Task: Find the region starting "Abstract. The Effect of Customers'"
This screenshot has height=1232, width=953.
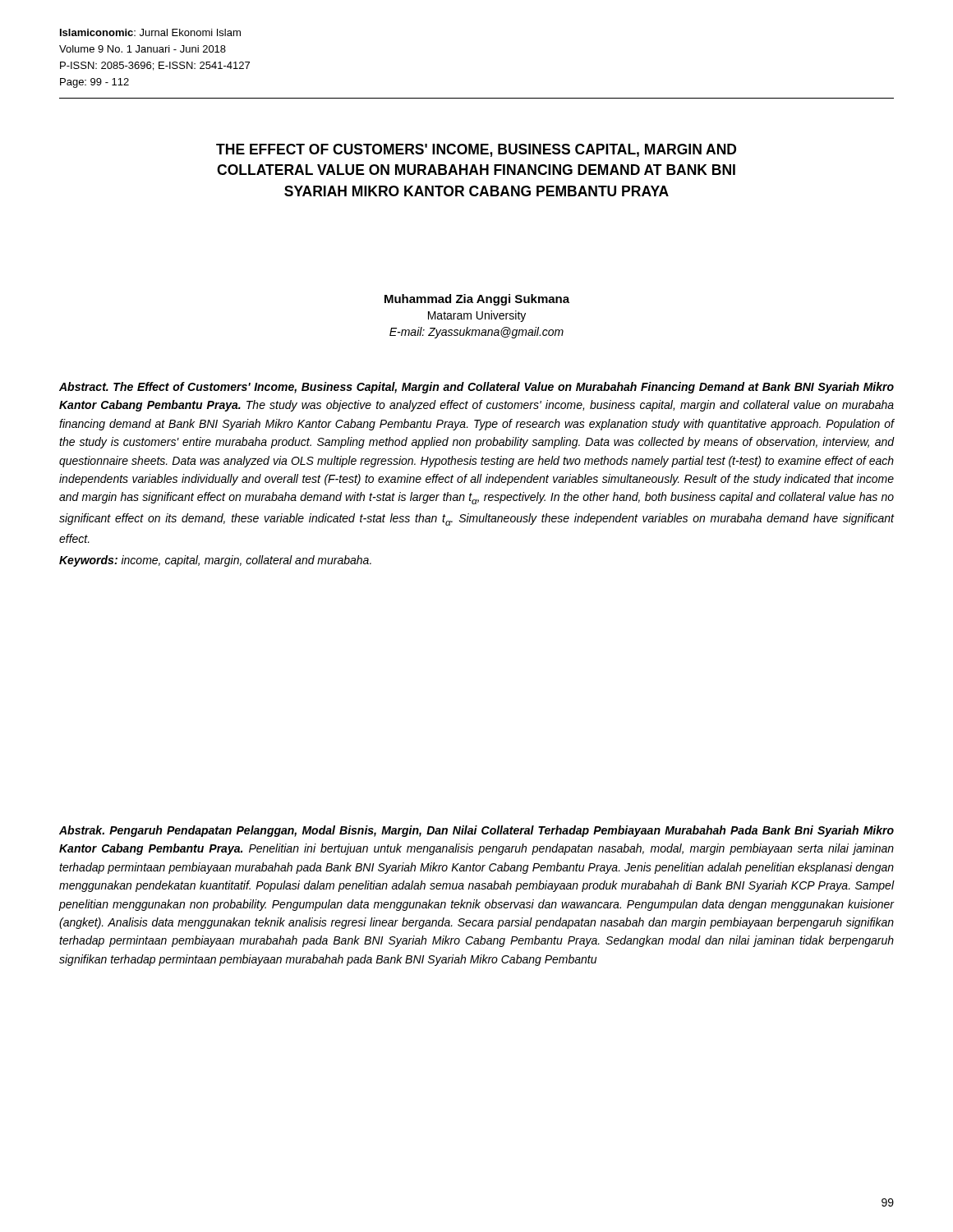Action: [476, 472]
